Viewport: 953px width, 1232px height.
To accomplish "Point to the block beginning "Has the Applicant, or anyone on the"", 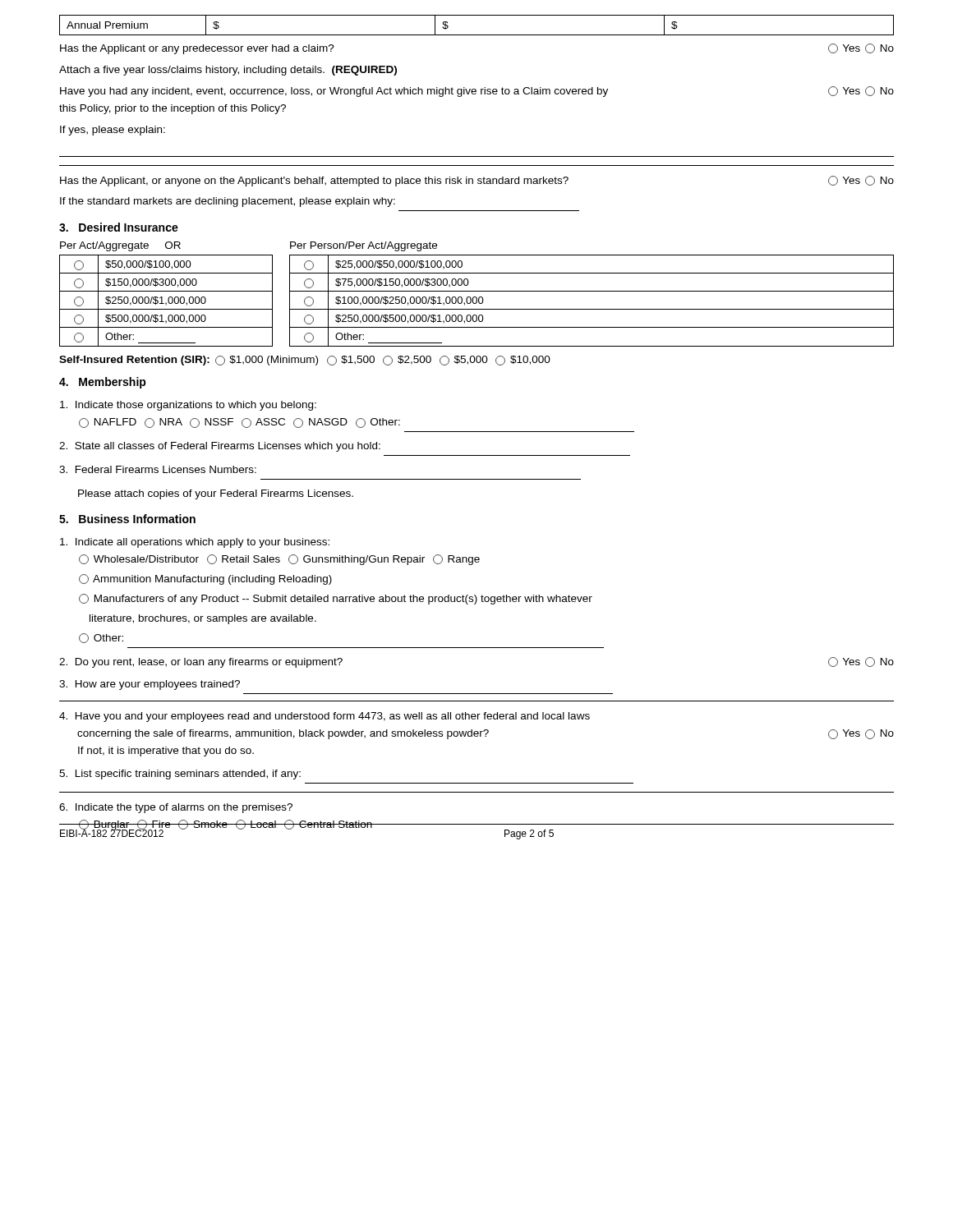I will [476, 181].
